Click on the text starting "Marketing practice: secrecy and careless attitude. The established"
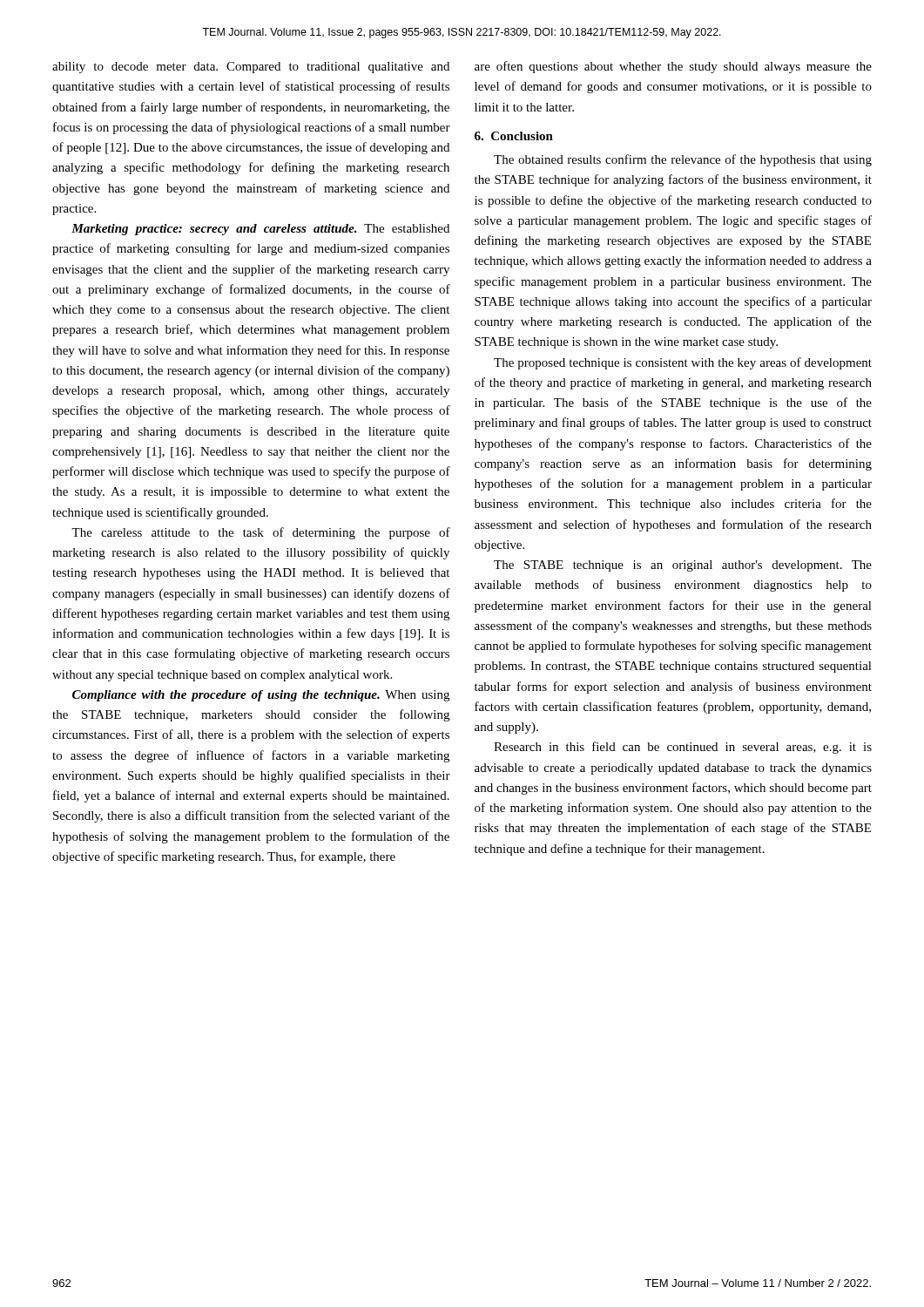The width and height of the screenshot is (924, 1307). tap(251, 371)
